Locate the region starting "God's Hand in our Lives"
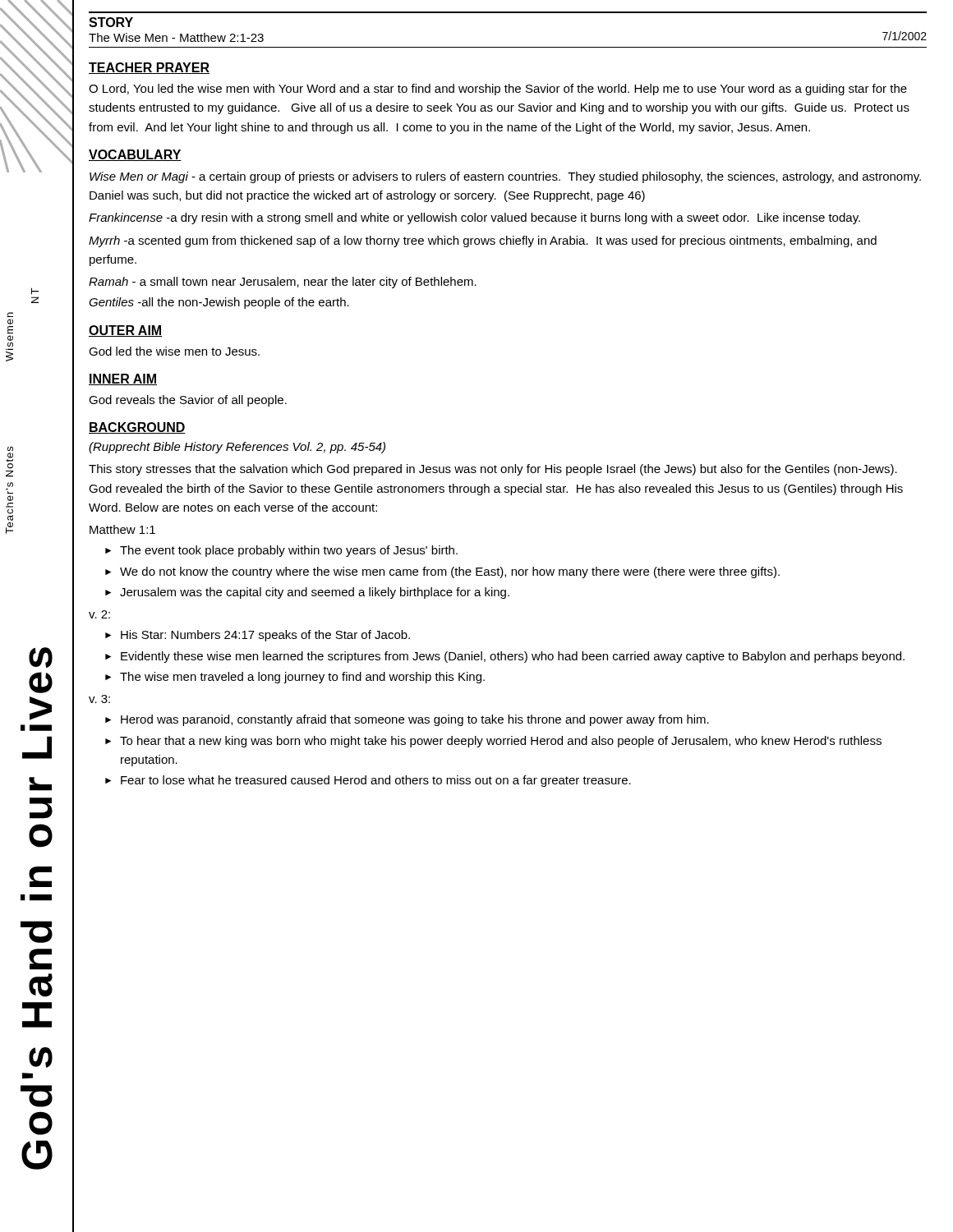Viewport: 953px width, 1232px height. (x=37, y=908)
